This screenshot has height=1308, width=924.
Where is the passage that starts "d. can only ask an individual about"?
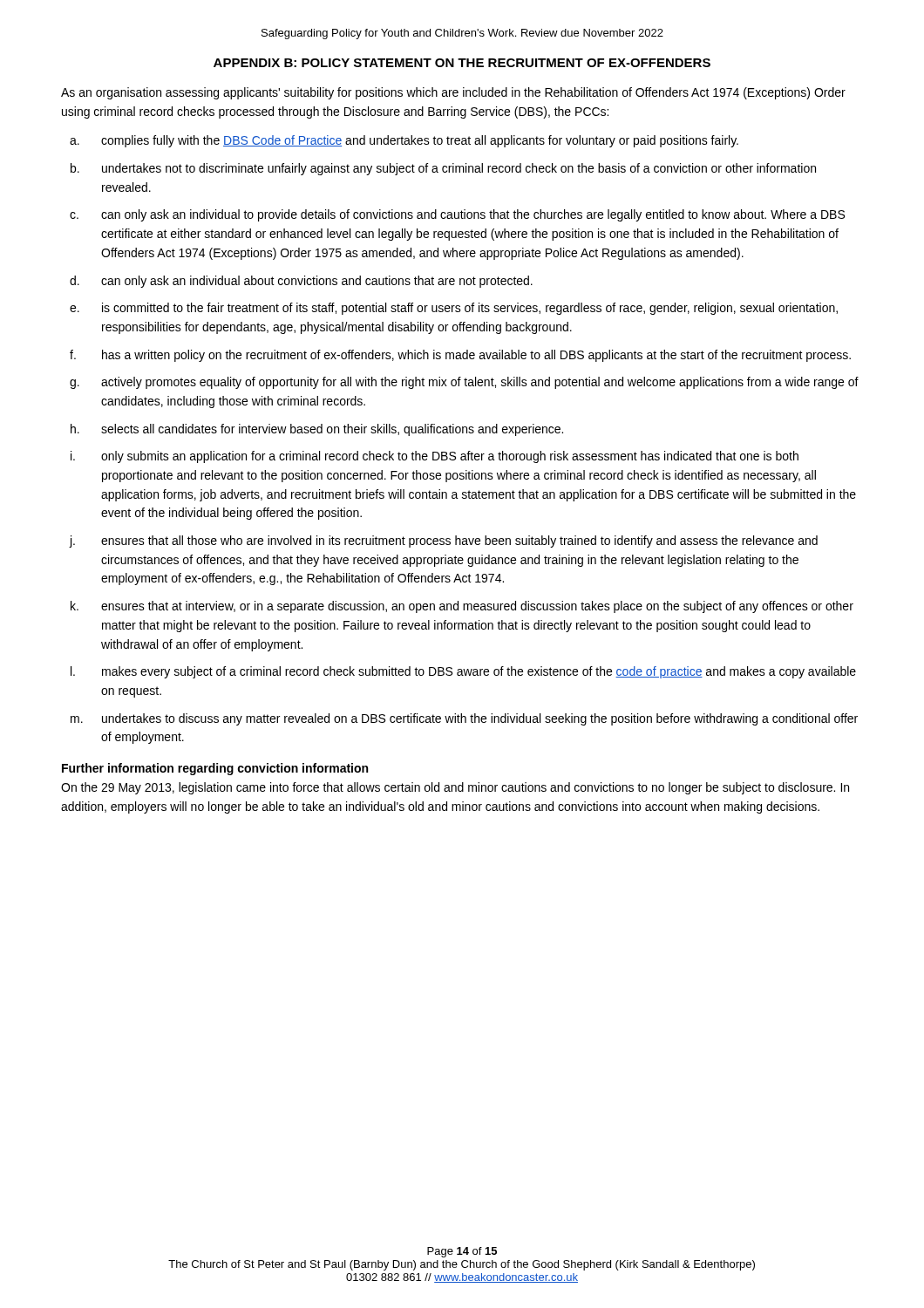pyautogui.click(x=462, y=281)
